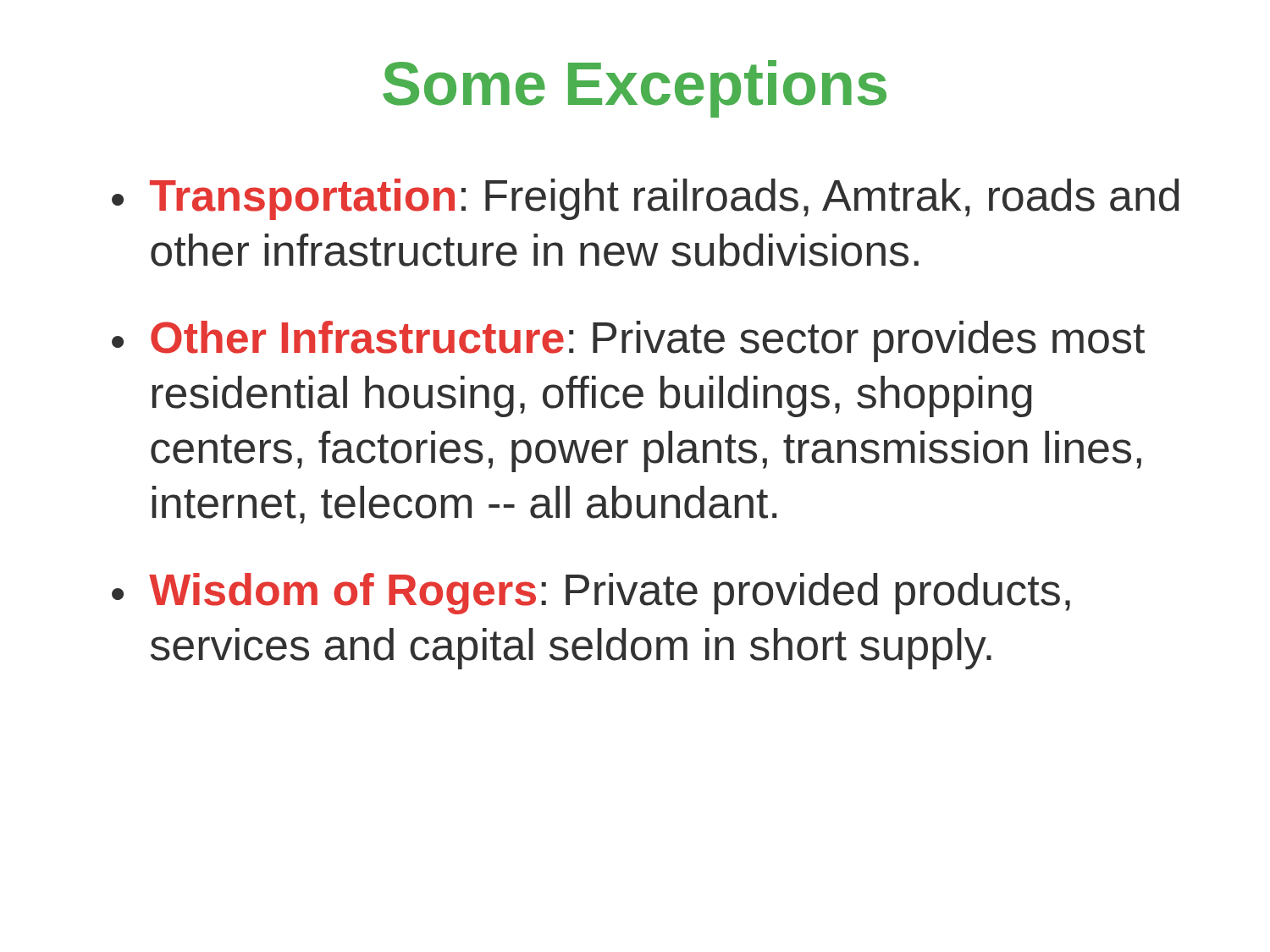This screenshot has height=952, width=1270.
Task: Select the list item with the text "• Other Infrastructure: Private sector provides"
Action: [648, 421]
